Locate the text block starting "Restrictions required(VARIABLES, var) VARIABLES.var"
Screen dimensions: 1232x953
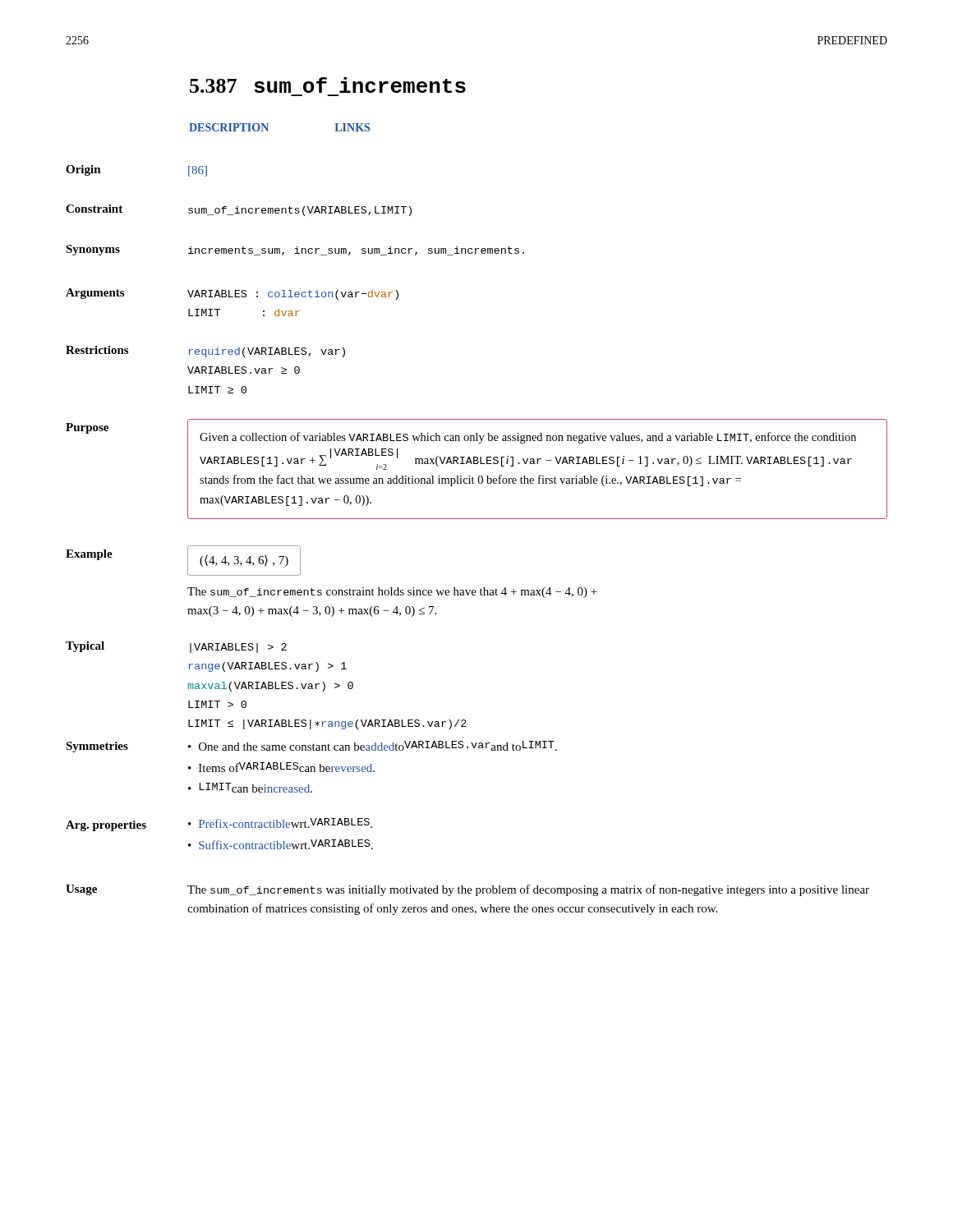pyautogui.click(x=205, y=352)
